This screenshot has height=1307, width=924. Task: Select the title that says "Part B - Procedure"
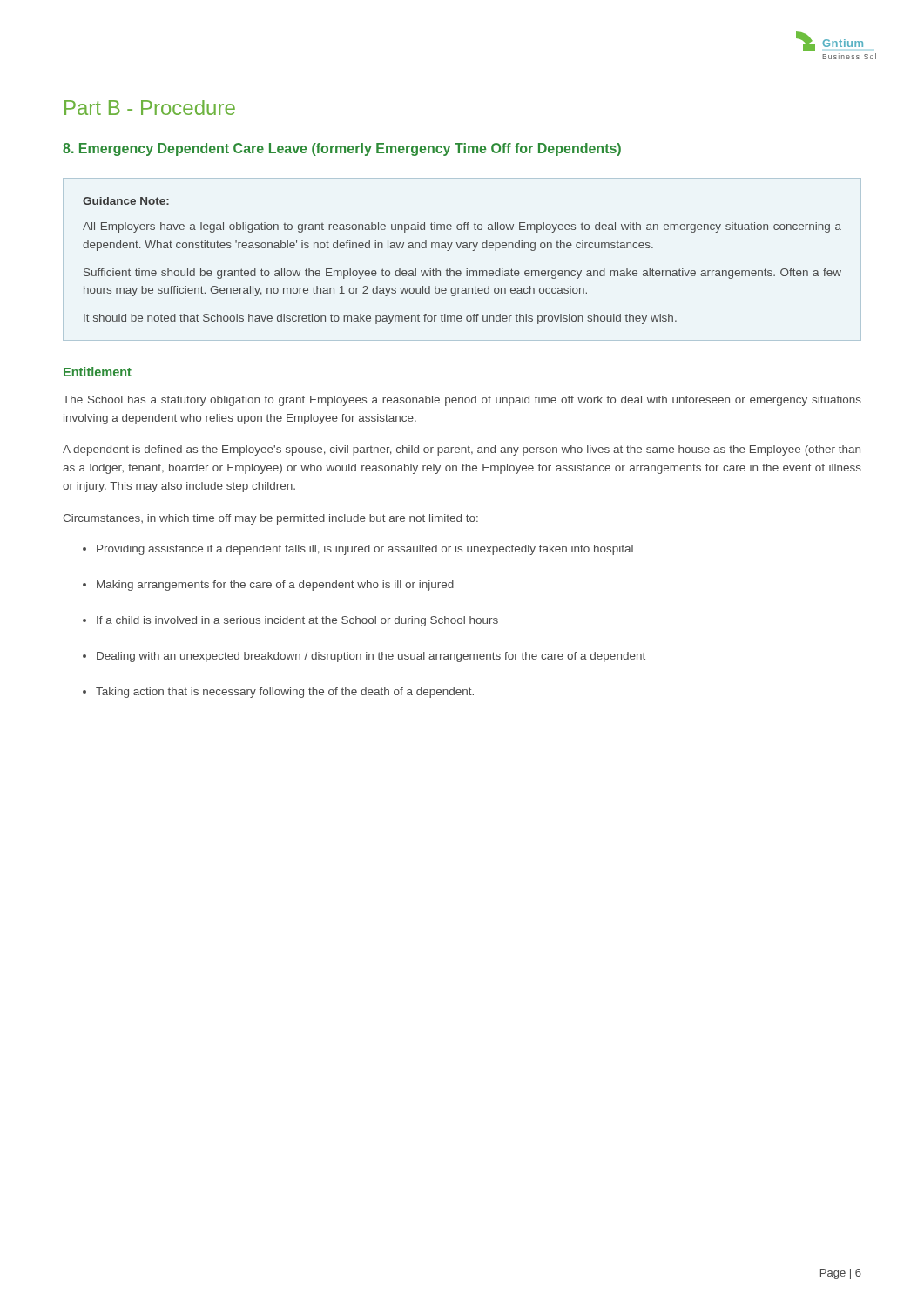(x=149, y=108)
